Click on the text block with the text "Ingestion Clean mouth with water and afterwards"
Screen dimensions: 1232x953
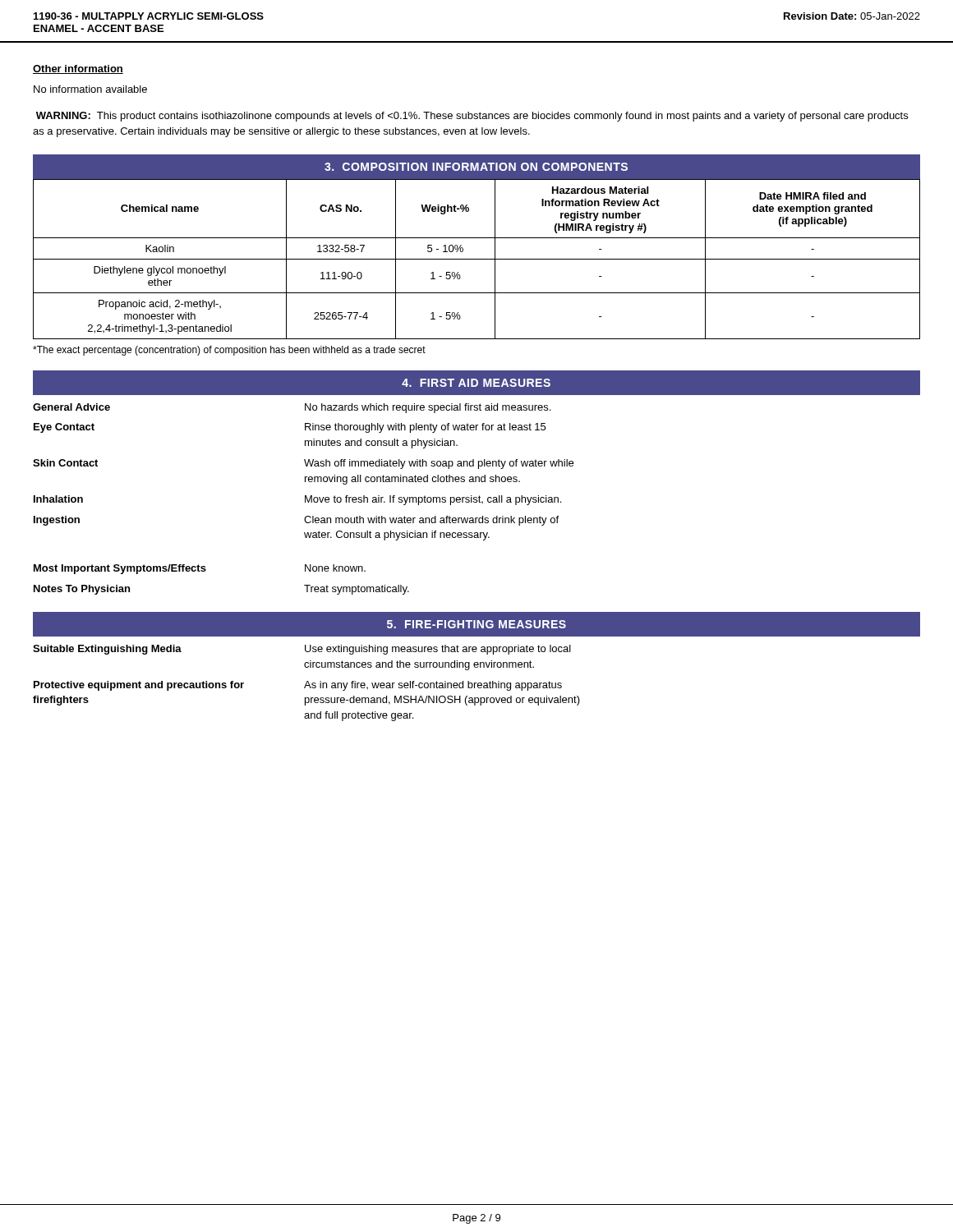pyautogui.click(x=476, y=528)
